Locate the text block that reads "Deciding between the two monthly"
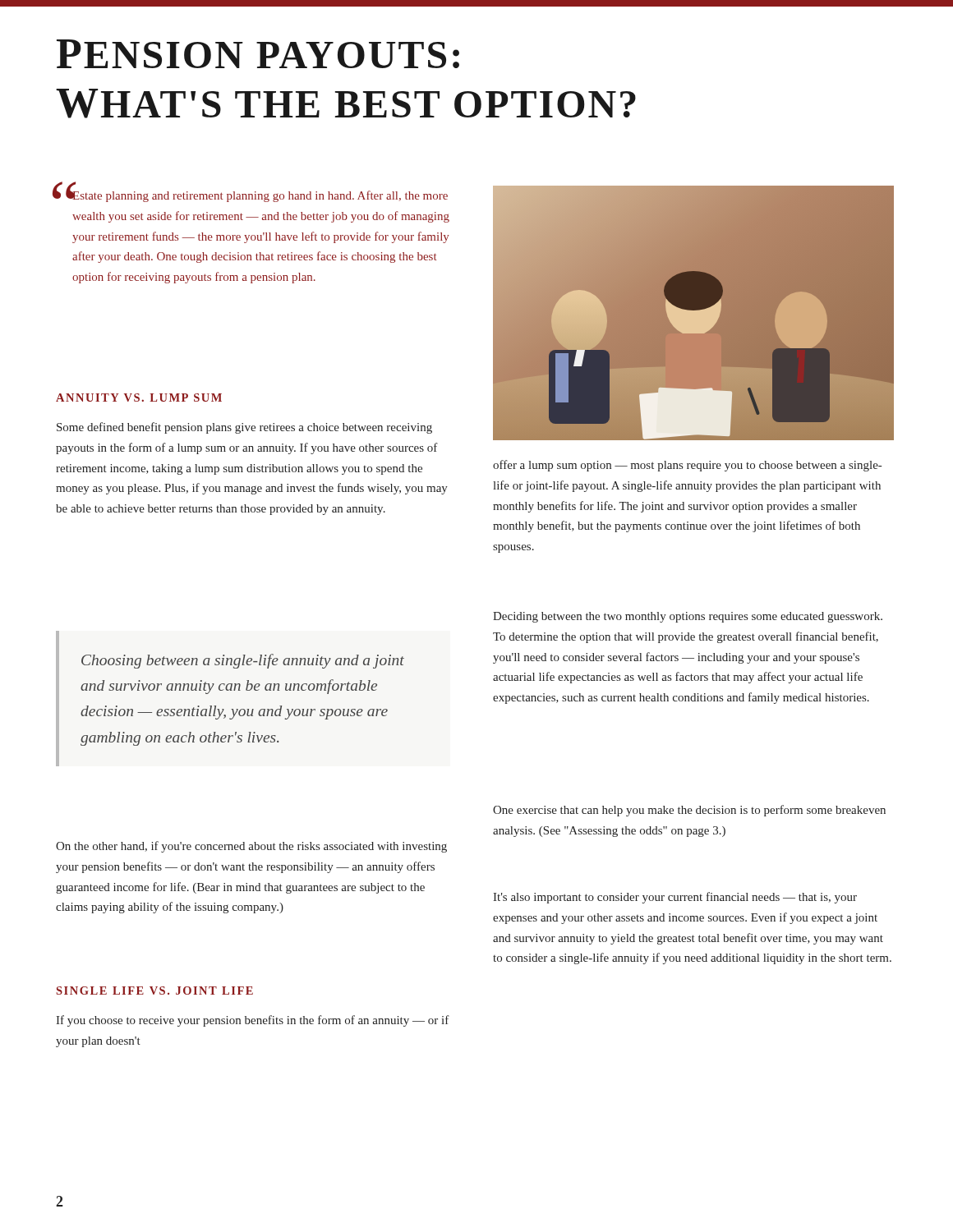This screenshot has width=953, height=1232. (693, 657)
